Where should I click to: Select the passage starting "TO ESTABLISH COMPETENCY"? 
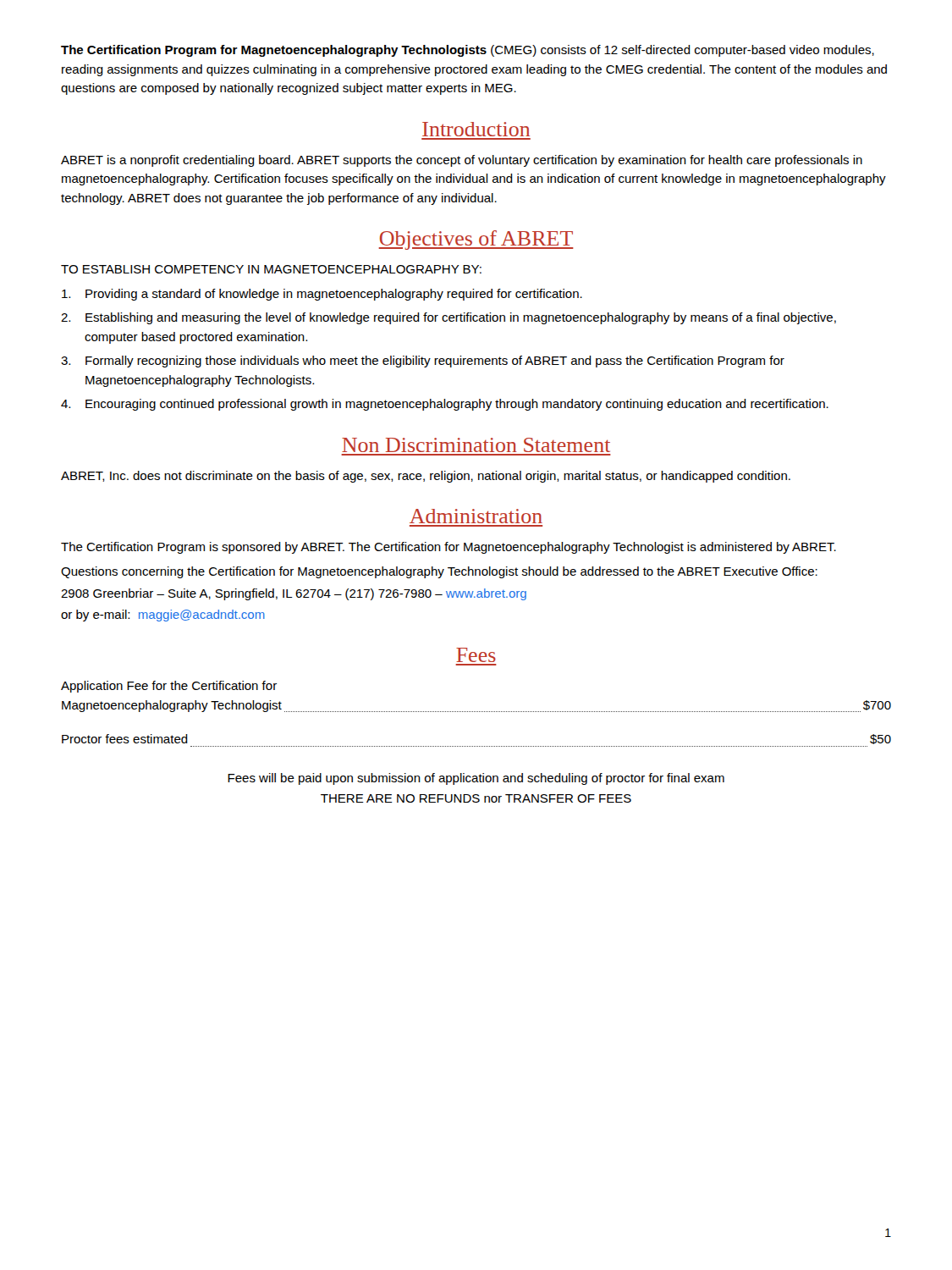click(x=272, y=269)
